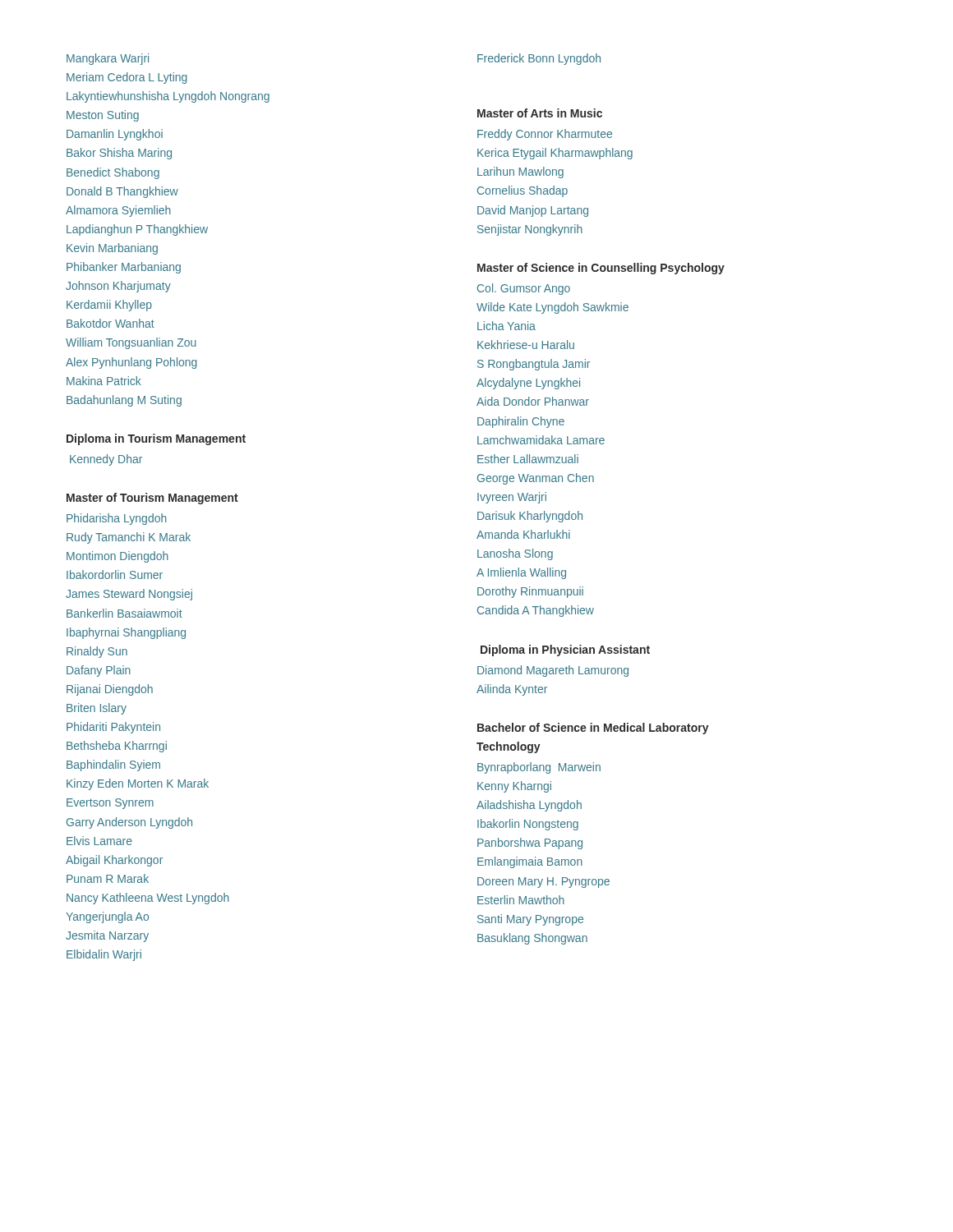Find "William Tongsuanlian Zou" on this page
Image resolution: width=953 pixels, height=1232 pixels.
pyautogui.click(x=131, y=343)
